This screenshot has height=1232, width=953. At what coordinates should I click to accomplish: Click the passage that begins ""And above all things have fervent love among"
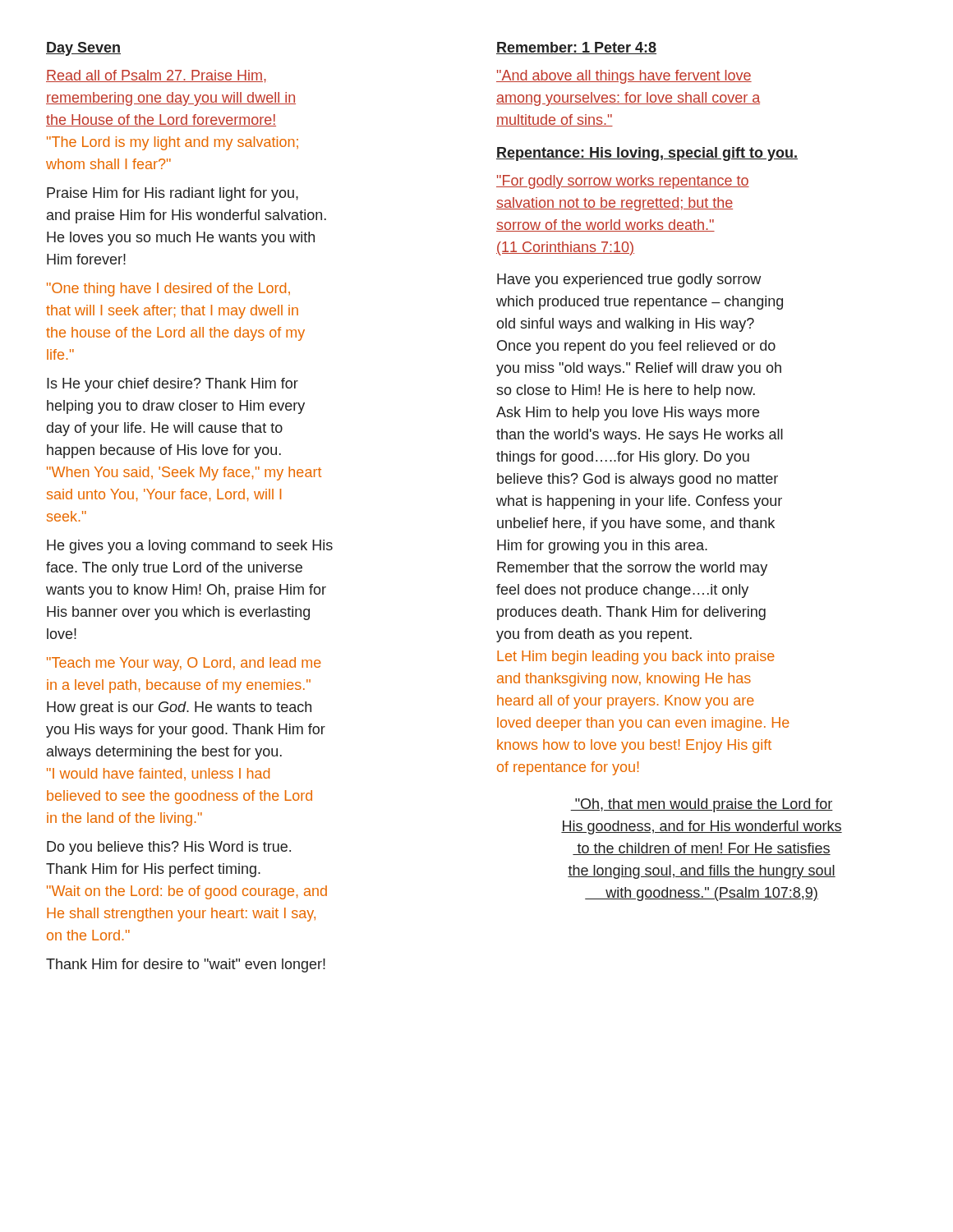[x=702, y=98]
